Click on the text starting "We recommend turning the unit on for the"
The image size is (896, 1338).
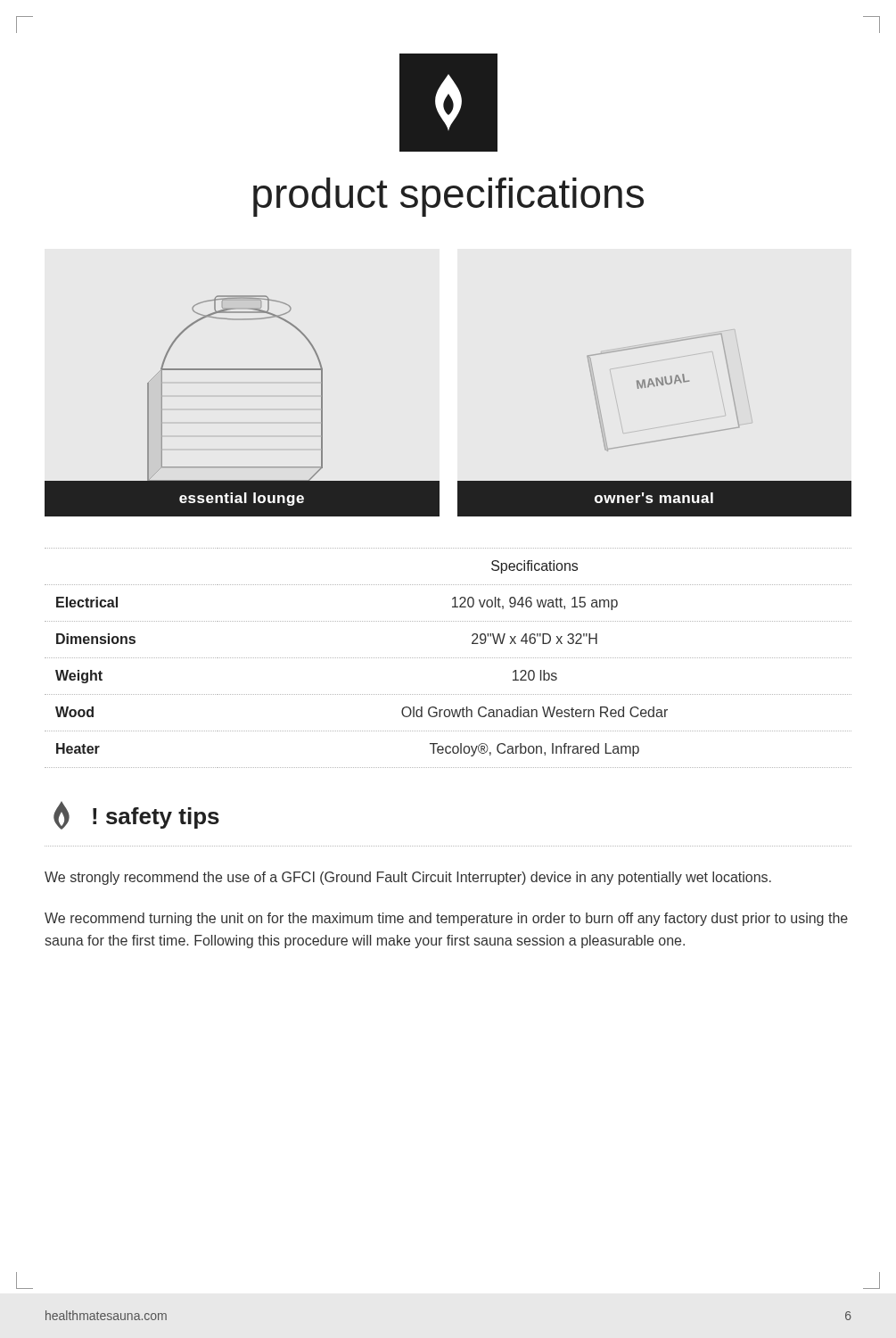point(448,930)
